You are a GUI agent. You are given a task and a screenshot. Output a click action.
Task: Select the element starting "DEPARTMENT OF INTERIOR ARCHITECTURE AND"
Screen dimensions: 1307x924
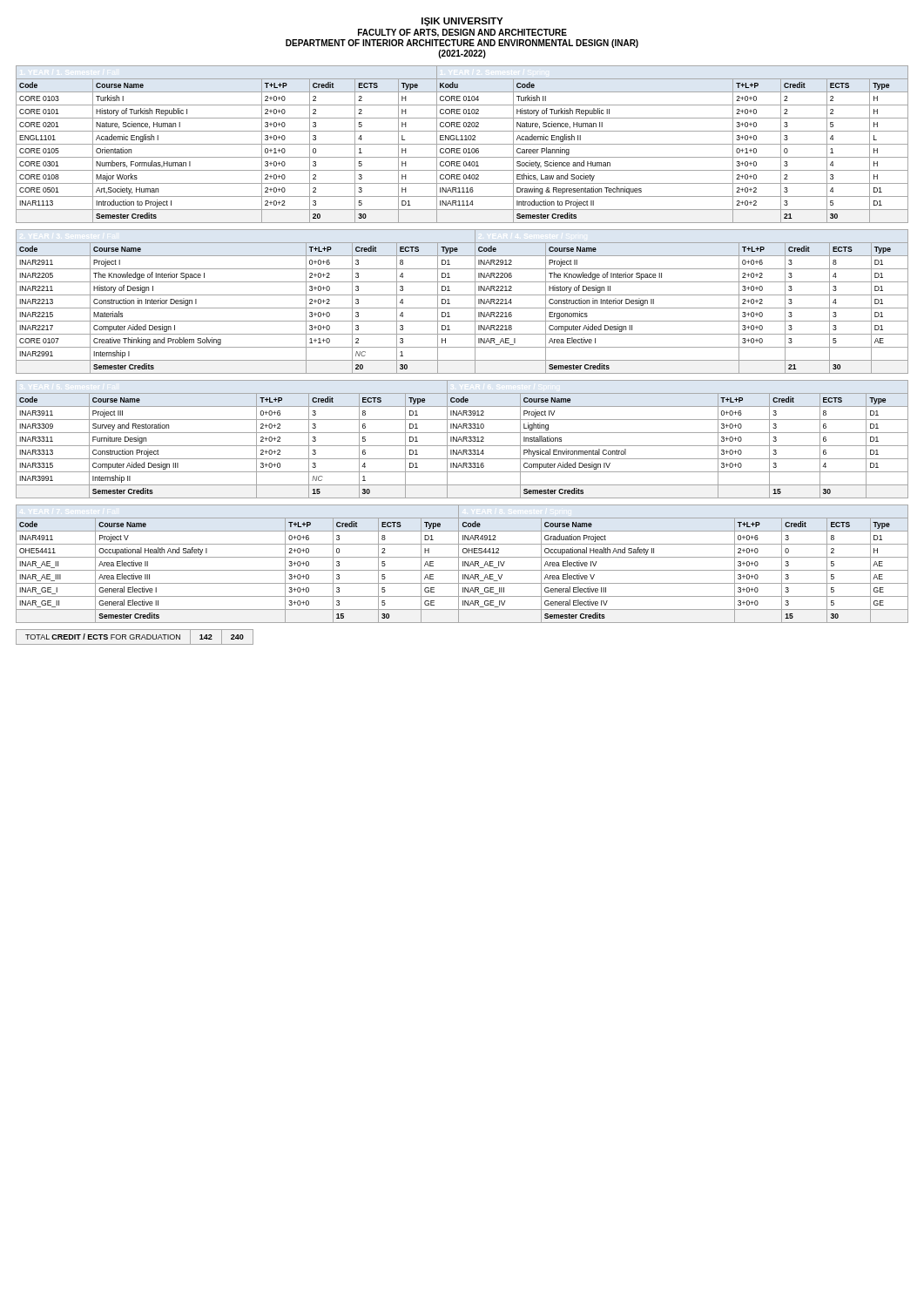(462, 43)
